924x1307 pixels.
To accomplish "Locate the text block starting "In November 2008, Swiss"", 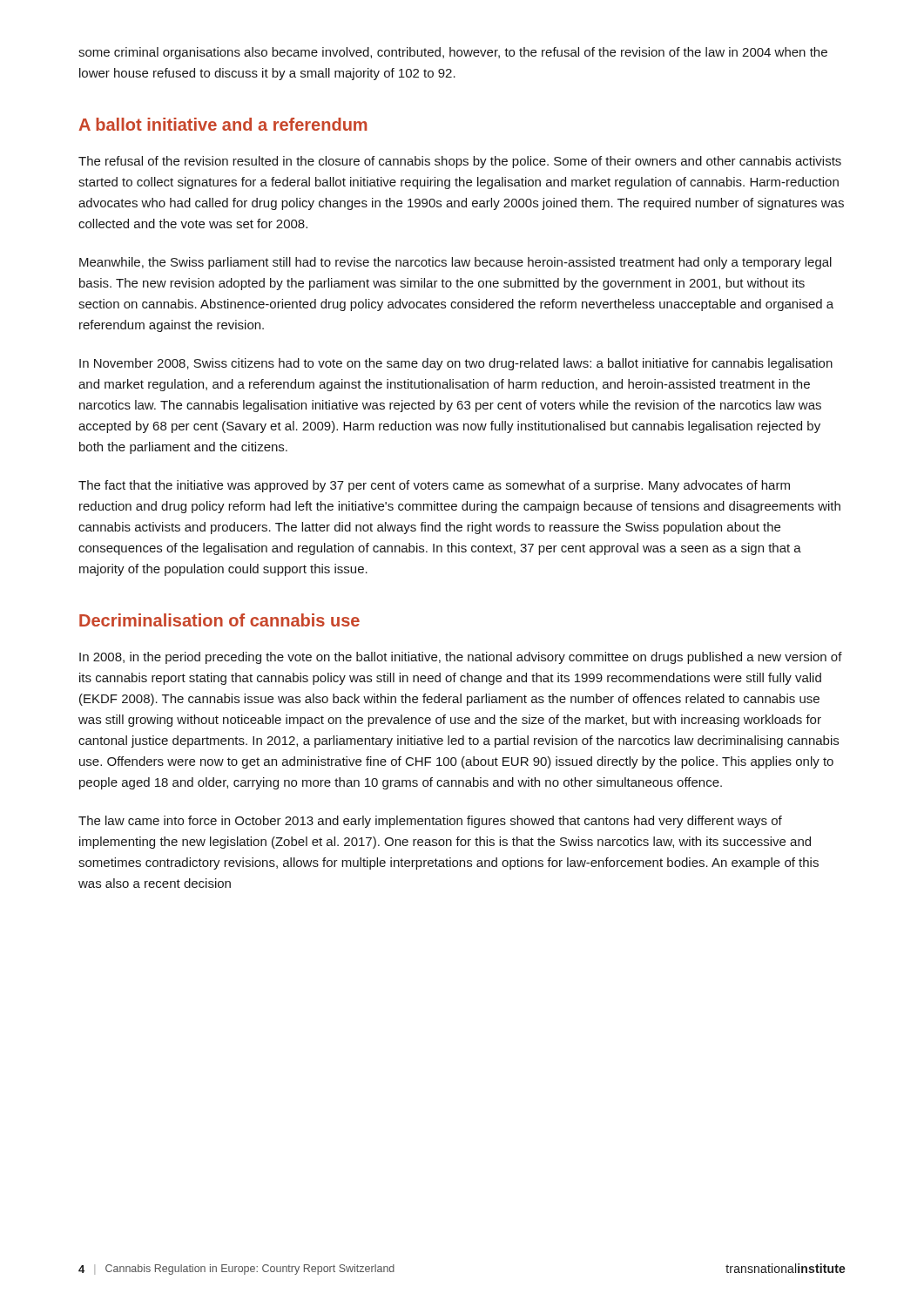I will click(x=456, y=405).
